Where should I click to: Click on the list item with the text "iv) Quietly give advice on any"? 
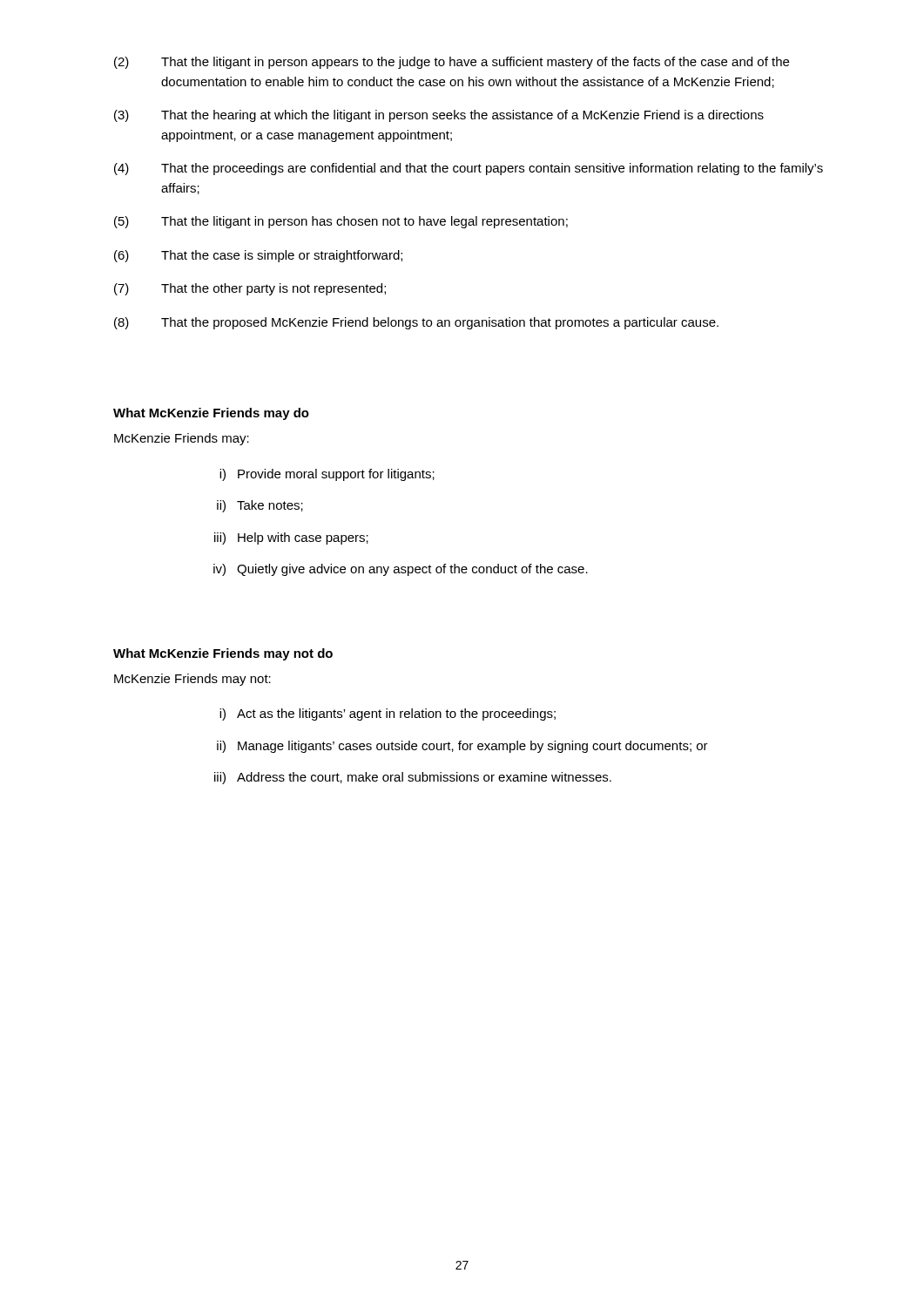510,569
